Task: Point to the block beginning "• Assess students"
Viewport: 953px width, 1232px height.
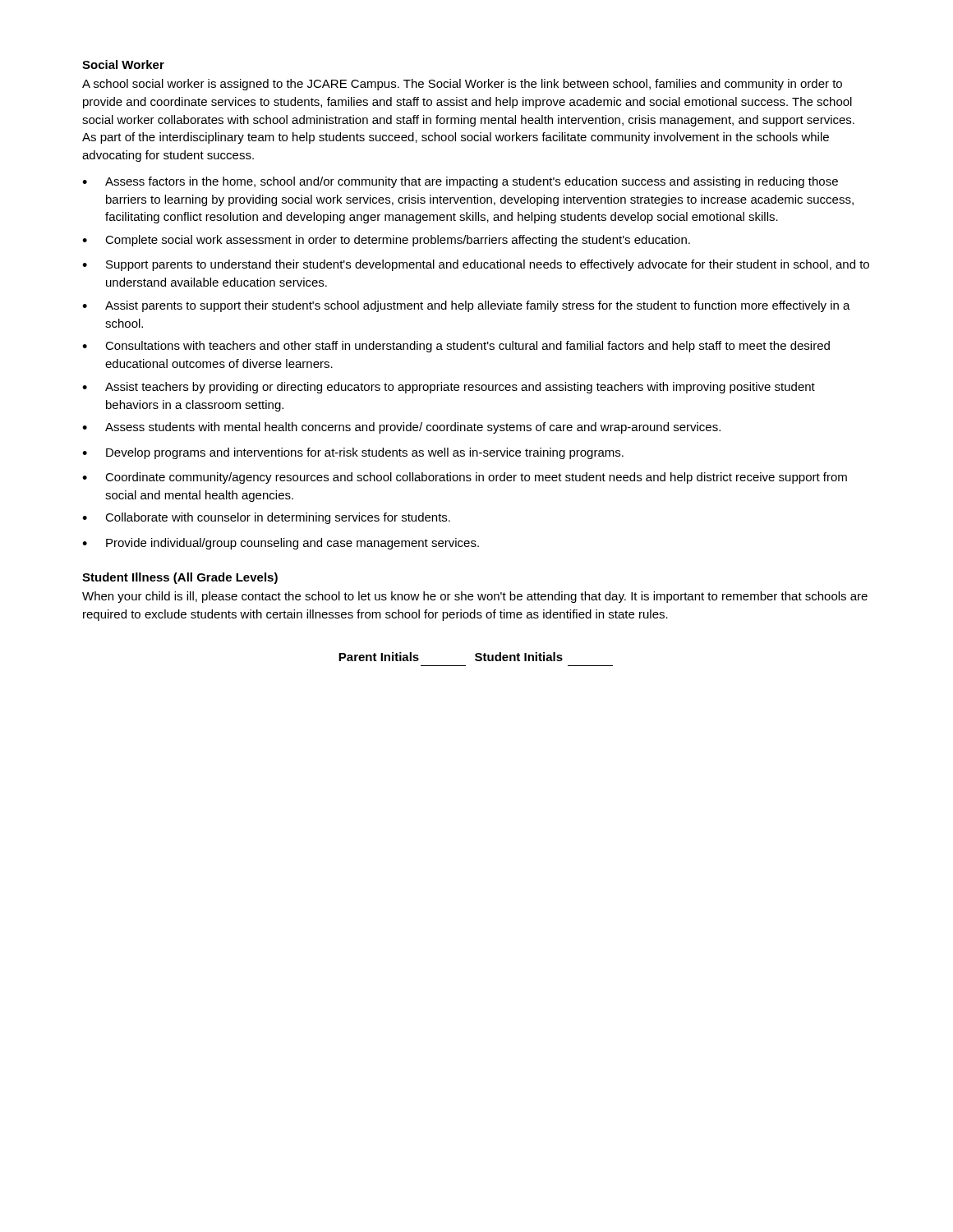Action: pyautogui.click(x=476, y=428)
